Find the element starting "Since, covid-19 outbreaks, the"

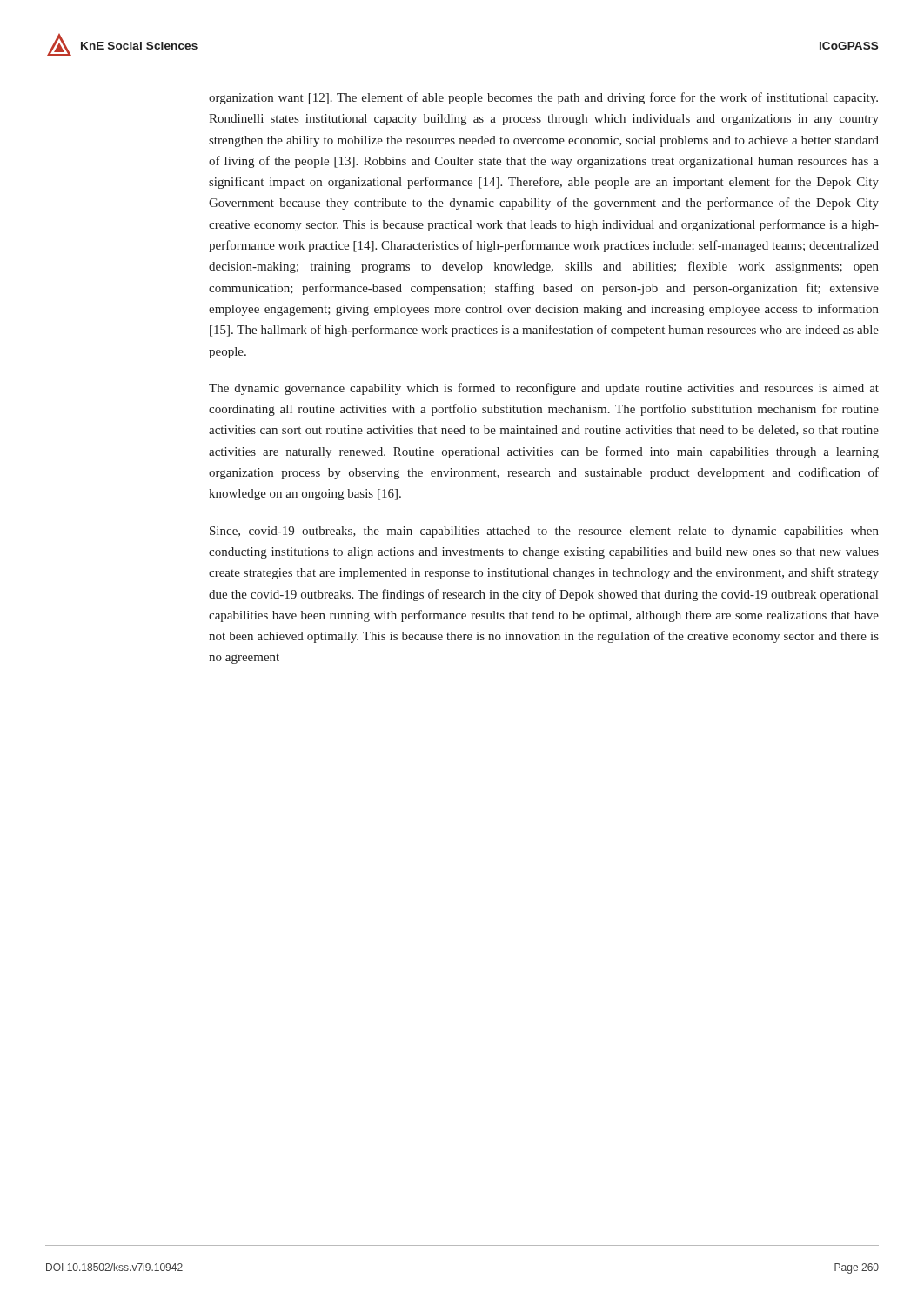point(544,594)
